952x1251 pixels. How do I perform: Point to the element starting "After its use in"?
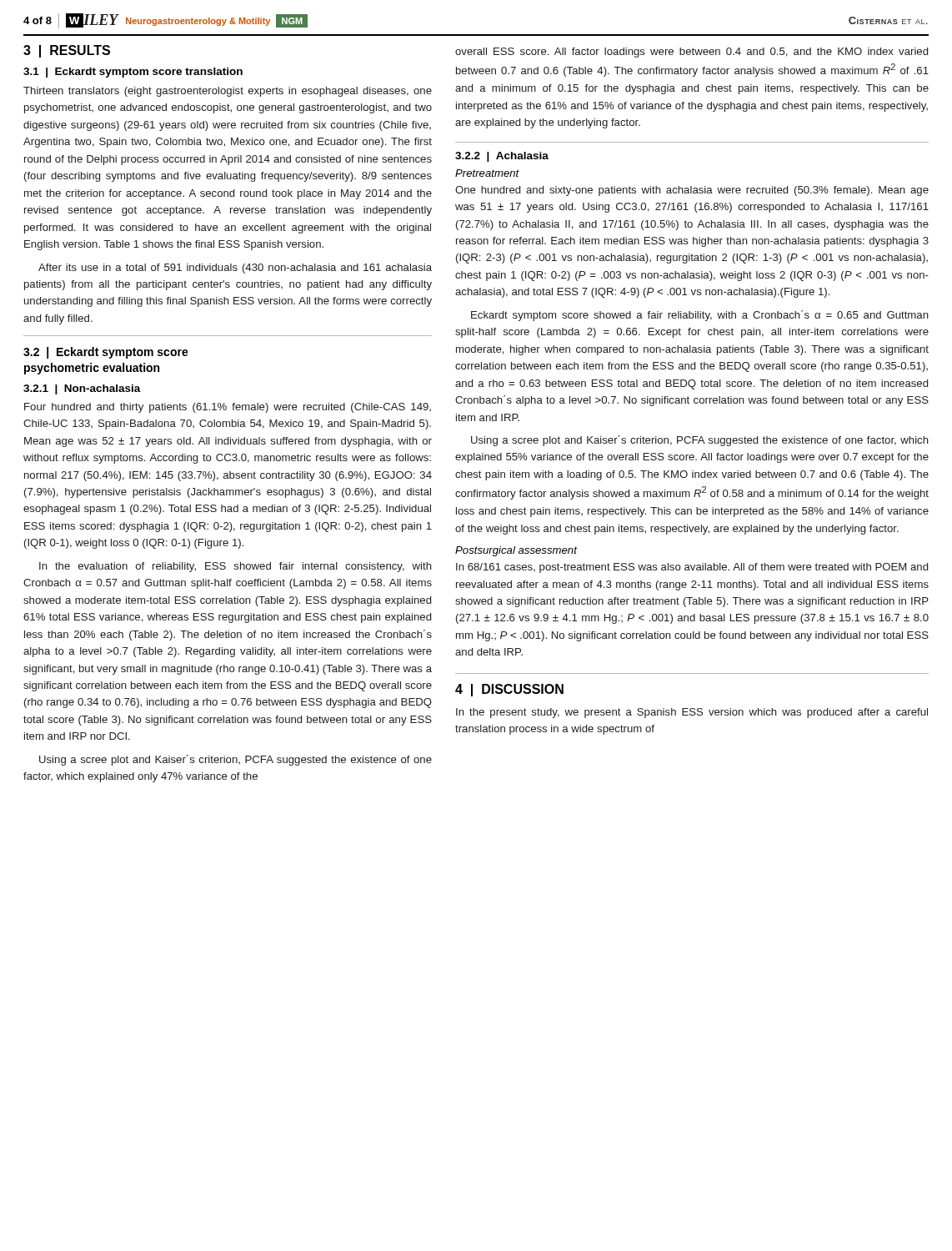228,293
